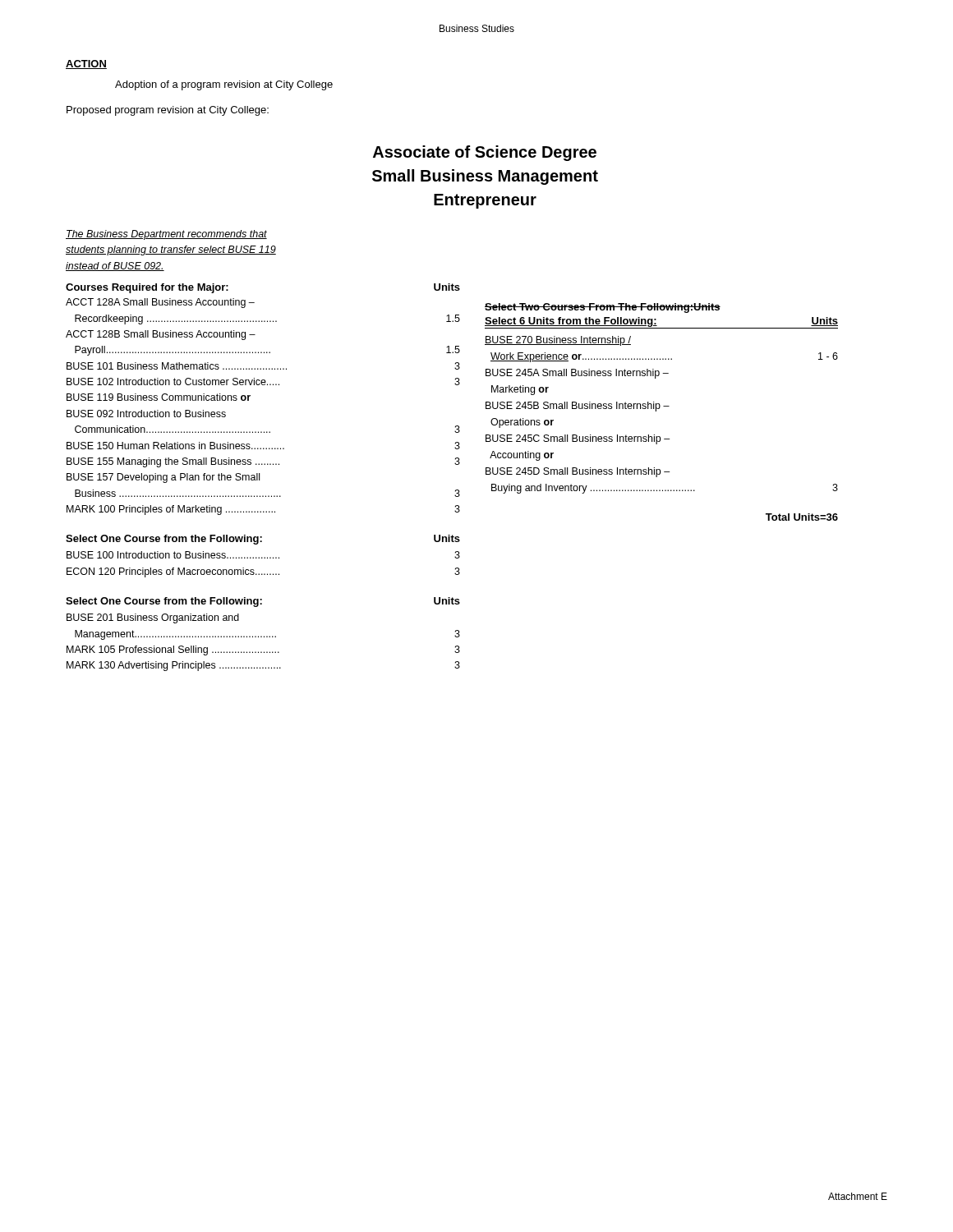Find the text block starting "BUSE 102 Introduction to"

pos(263,382)
